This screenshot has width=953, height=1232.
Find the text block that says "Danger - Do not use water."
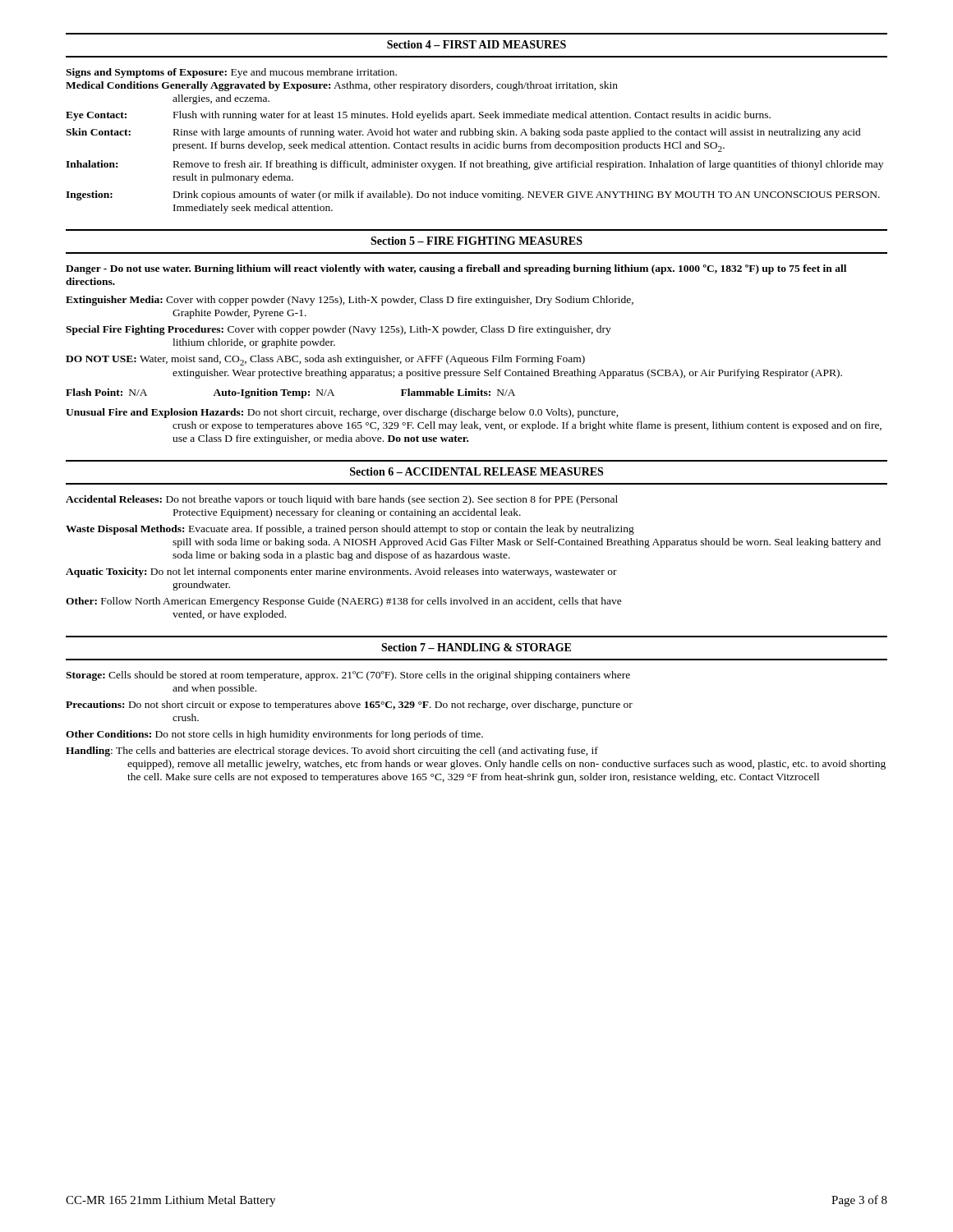point(456,274)
